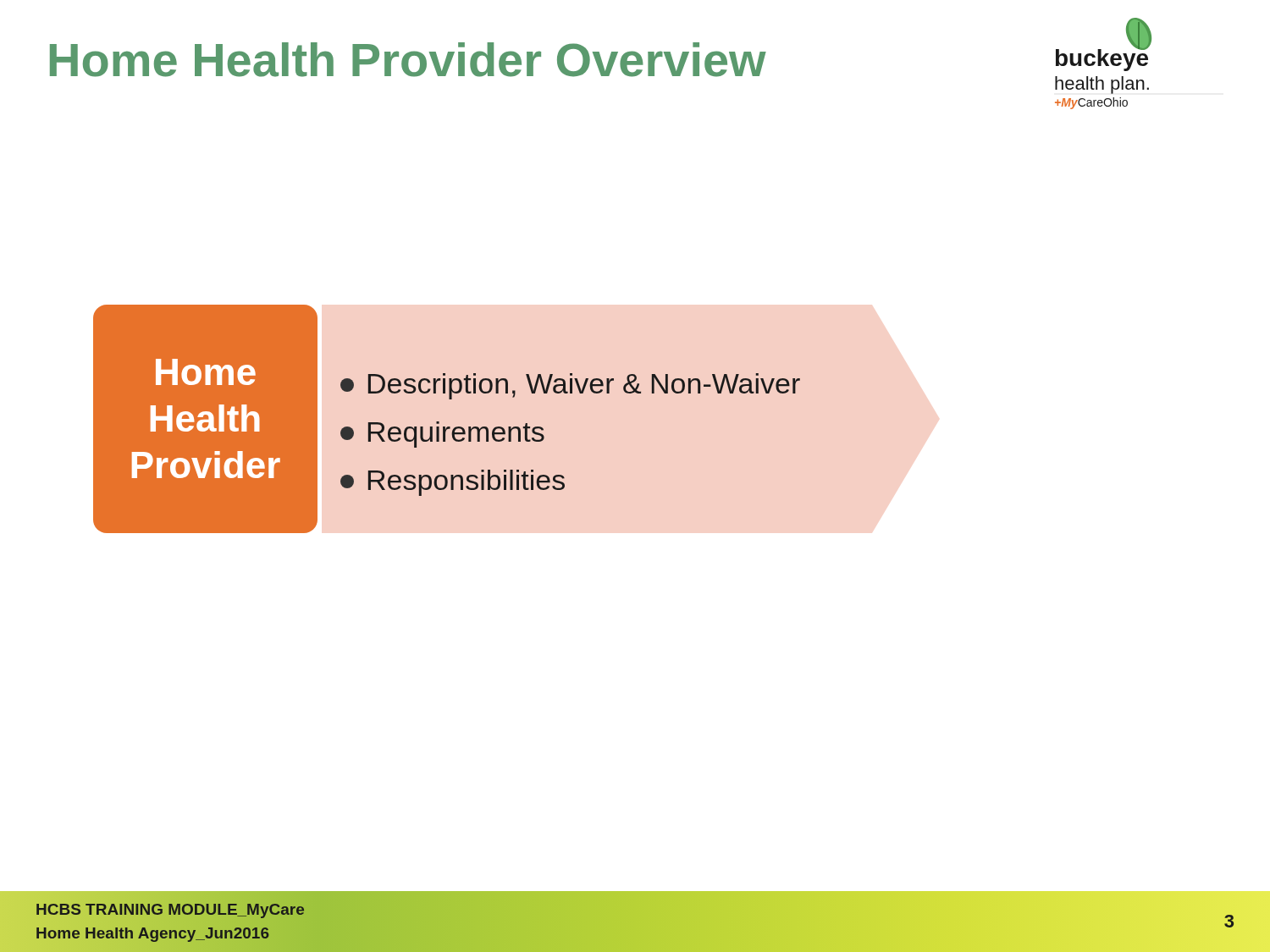This screenshot has width=1270, height=952.
Task: Find the logo
Action: pos(1139,66)
